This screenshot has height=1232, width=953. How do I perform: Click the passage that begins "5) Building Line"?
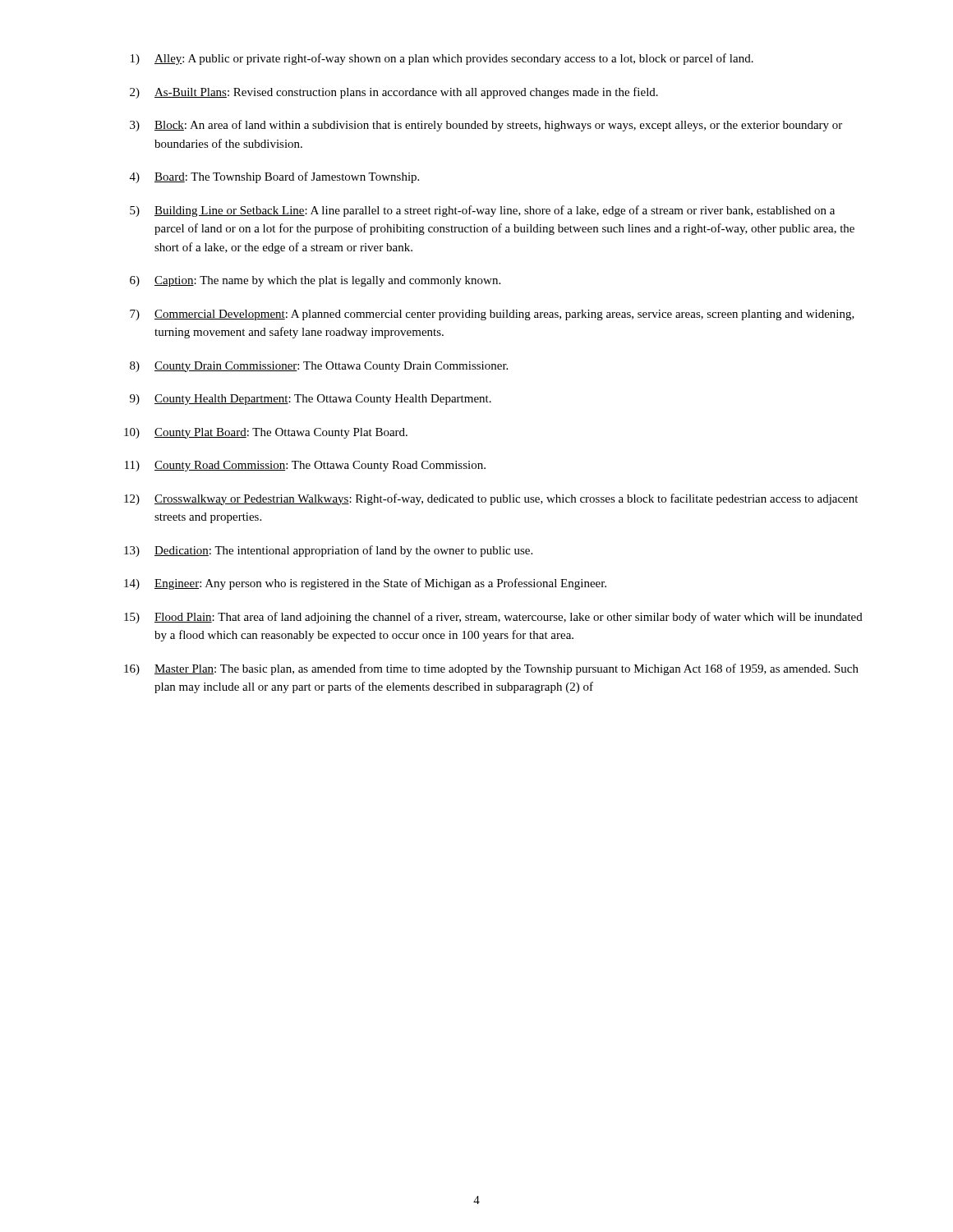(476, 229)
